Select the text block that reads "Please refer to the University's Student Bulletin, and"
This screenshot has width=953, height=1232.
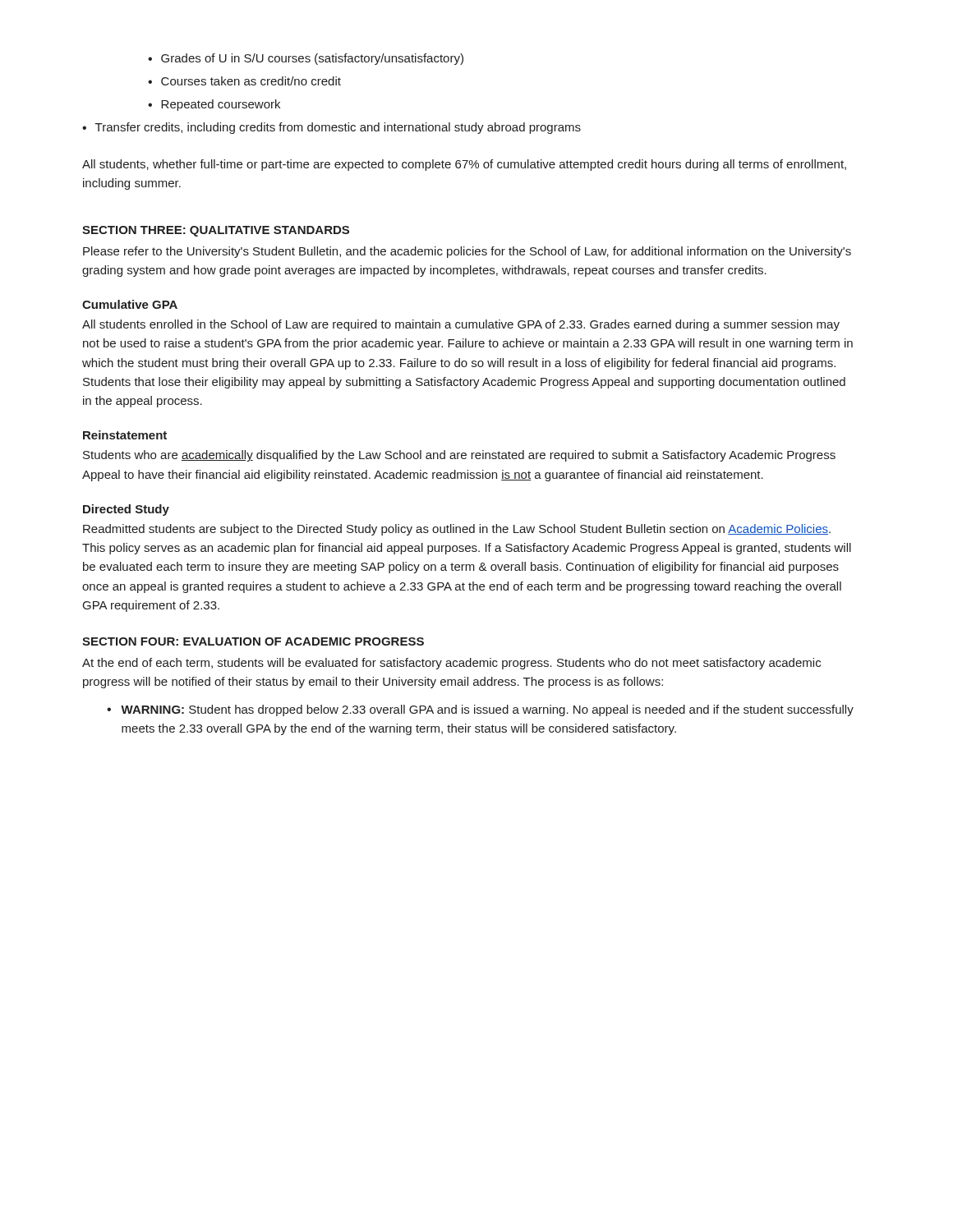(467, 260)
